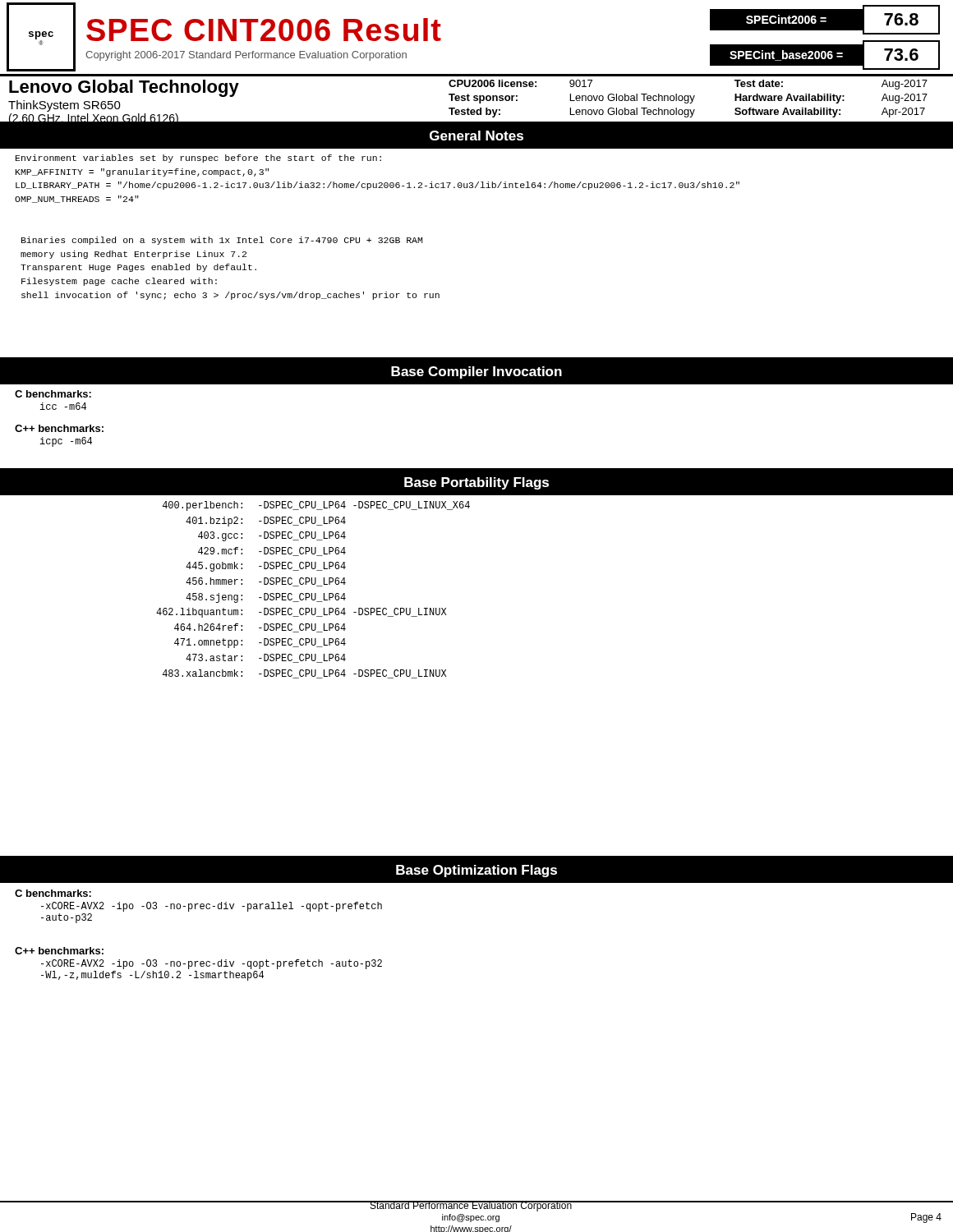The width and height of the screenshot is (953, 1232).
Task: Click on the title containing "SPEC CINT2006 Result Copyright 2006-2017 Standard Performance"
Action: point(264,37)
